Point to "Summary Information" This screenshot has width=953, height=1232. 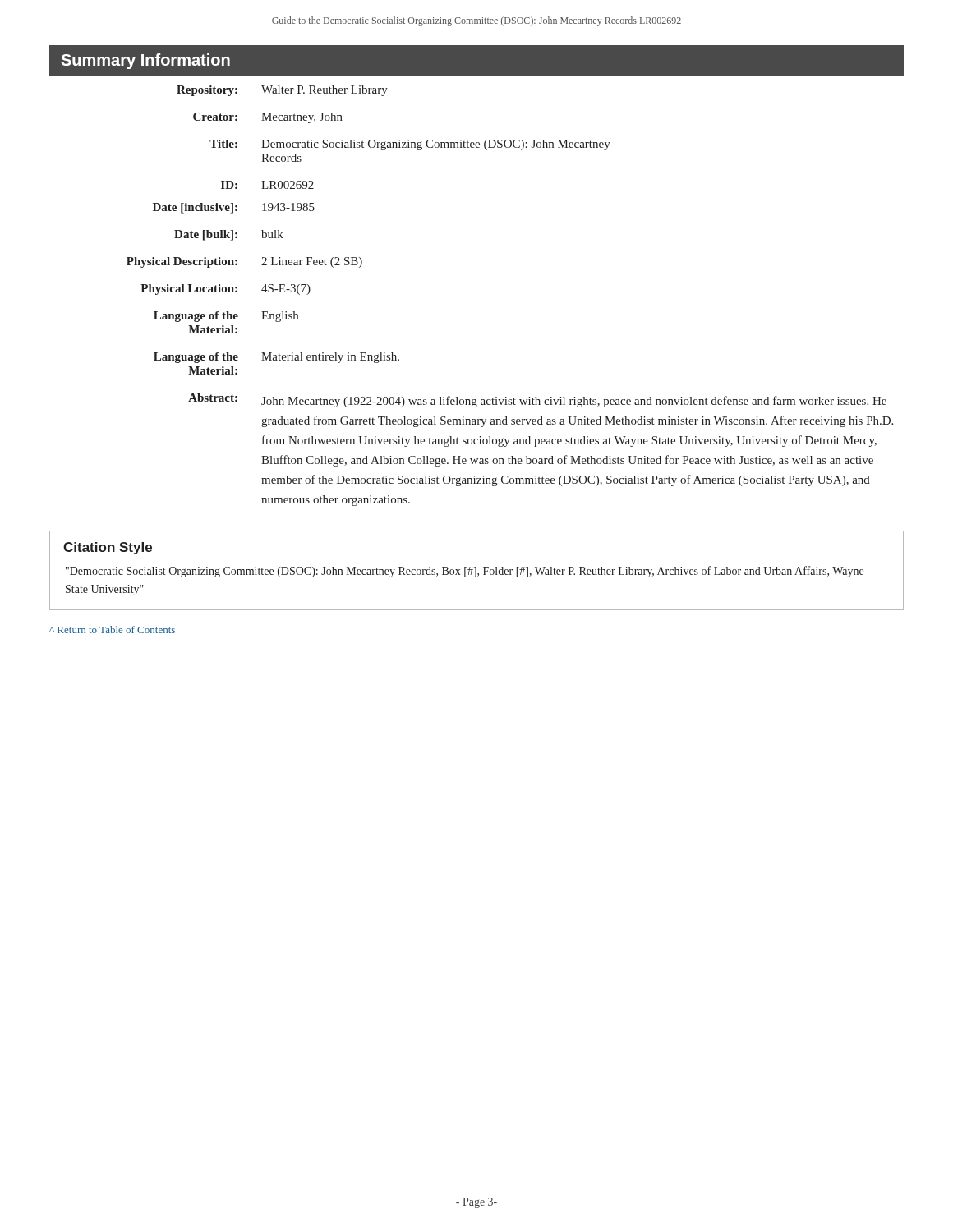point(146,60)
